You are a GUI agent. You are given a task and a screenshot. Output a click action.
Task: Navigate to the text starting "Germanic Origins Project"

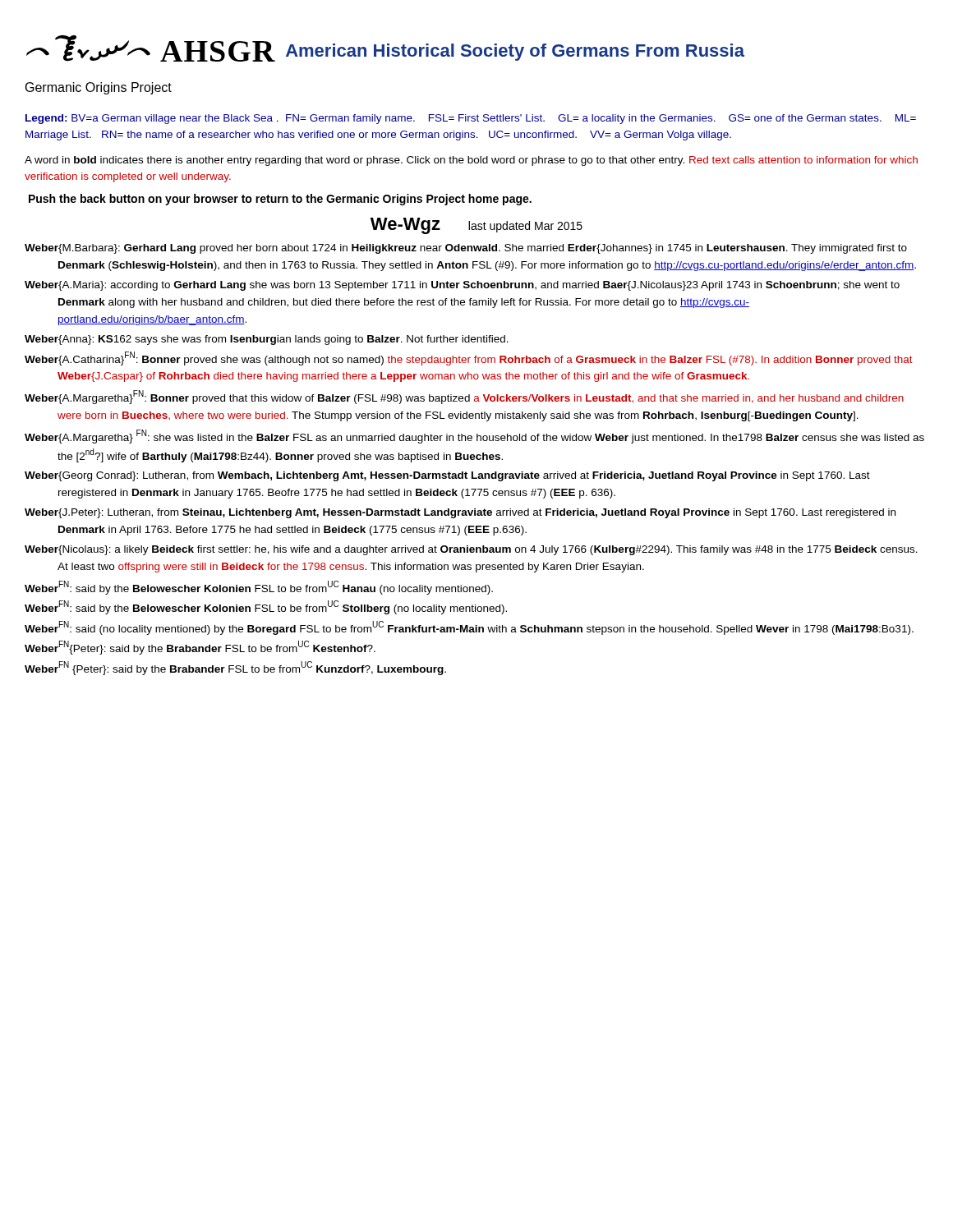pos(98,87)
